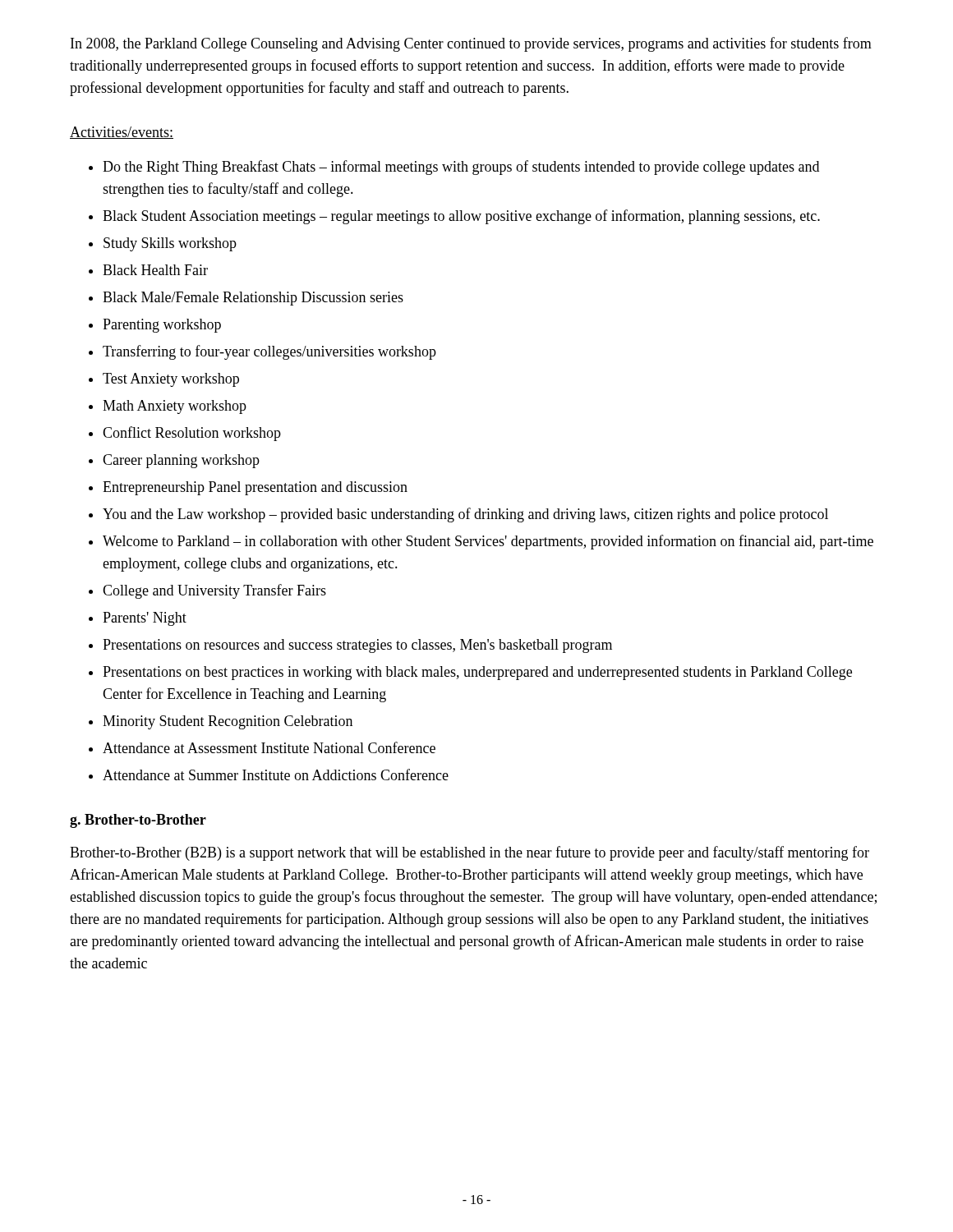Select the list item containing "Study Skills workshop"
The image size is (953, 1232).
pos(170,244)
